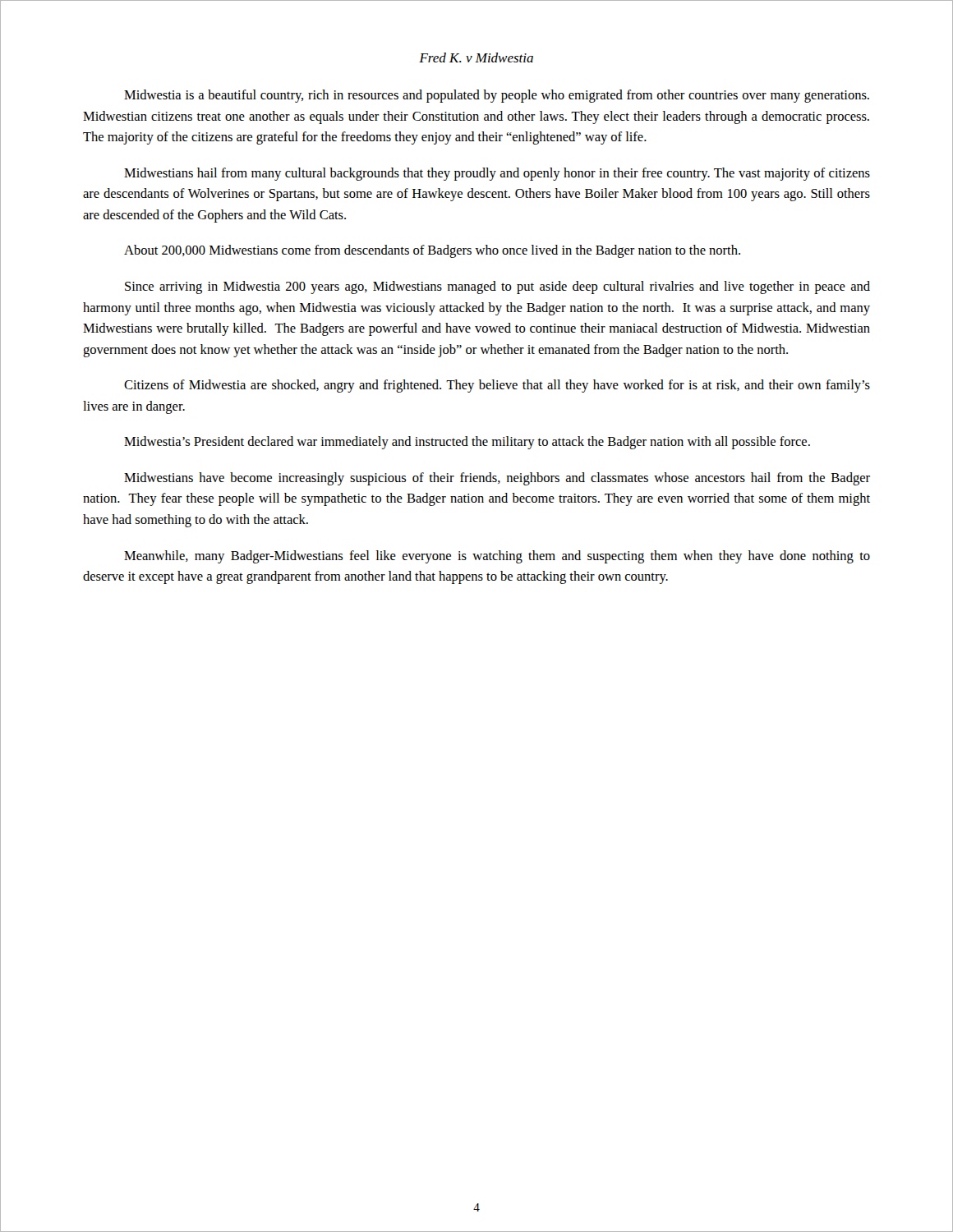Select the passage starting "Midwestians hail from many cultural backgrounds that"
The height and width of the screenshot is (1232, 953).
476,194
